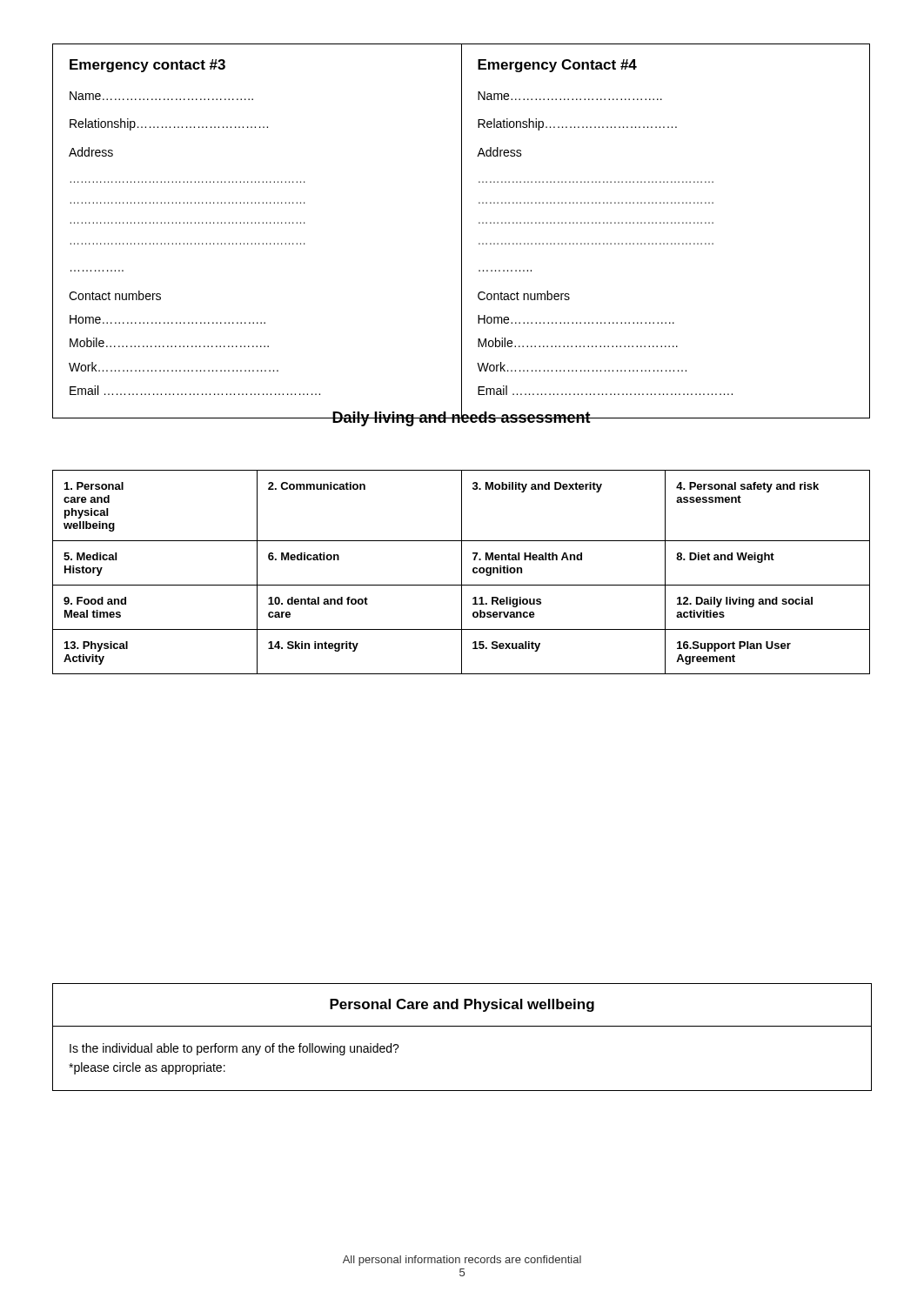The image size is (924, 1305).
Task: Select the table that reads "Emergency contact #3"
Action: click(461, 231)
